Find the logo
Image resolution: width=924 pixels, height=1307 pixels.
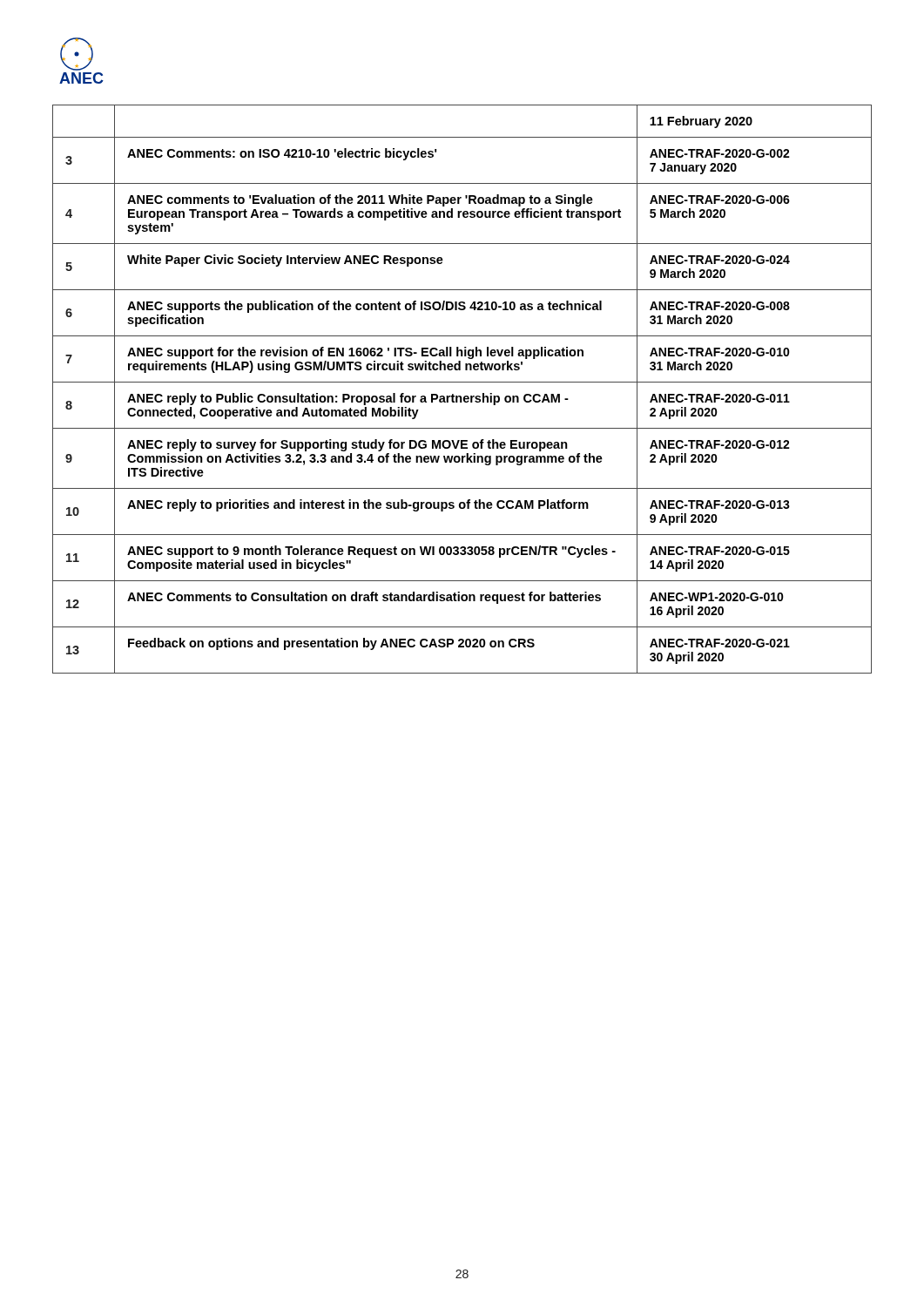point(462,62)
